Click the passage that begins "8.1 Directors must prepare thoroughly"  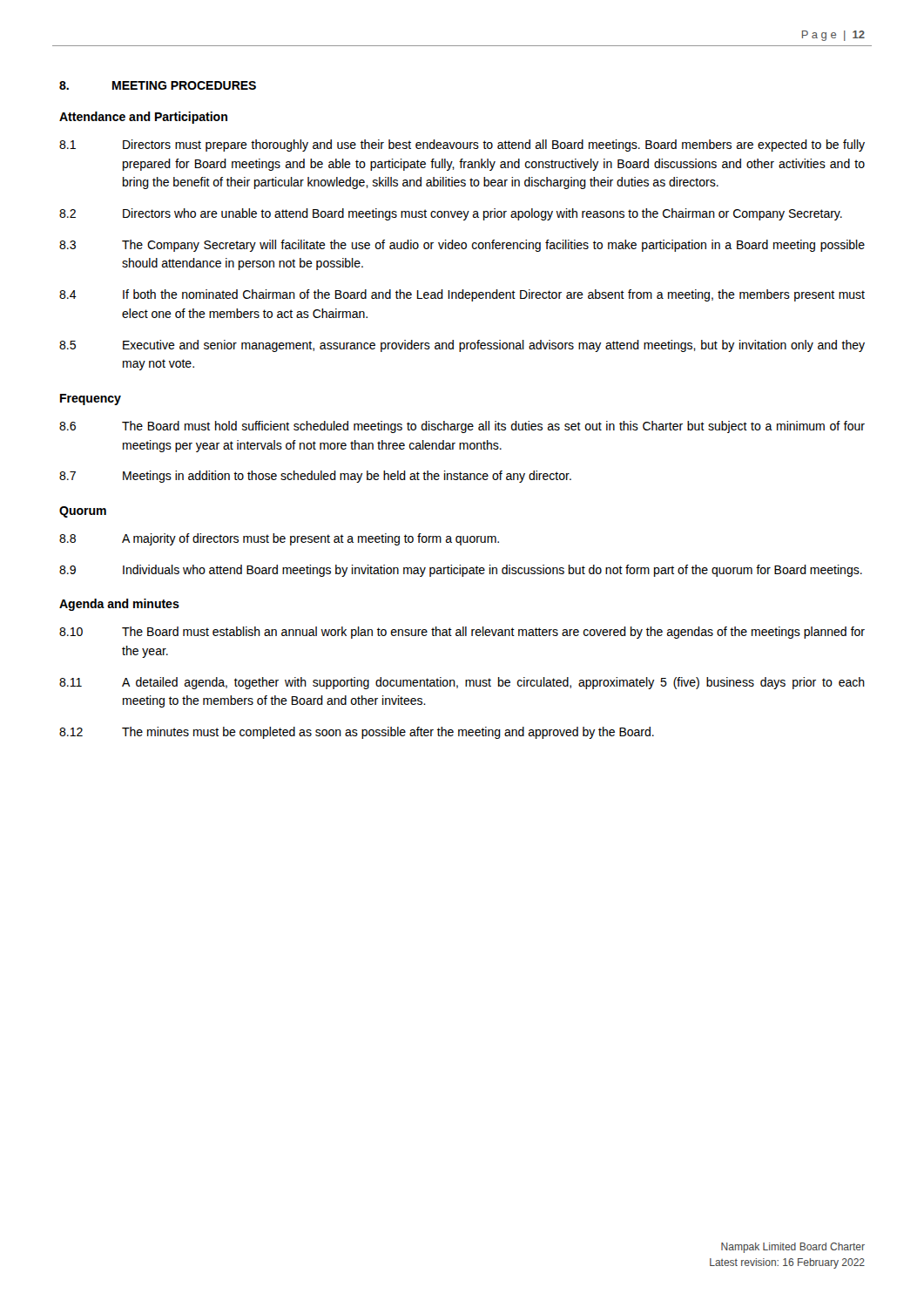(462, 164)
